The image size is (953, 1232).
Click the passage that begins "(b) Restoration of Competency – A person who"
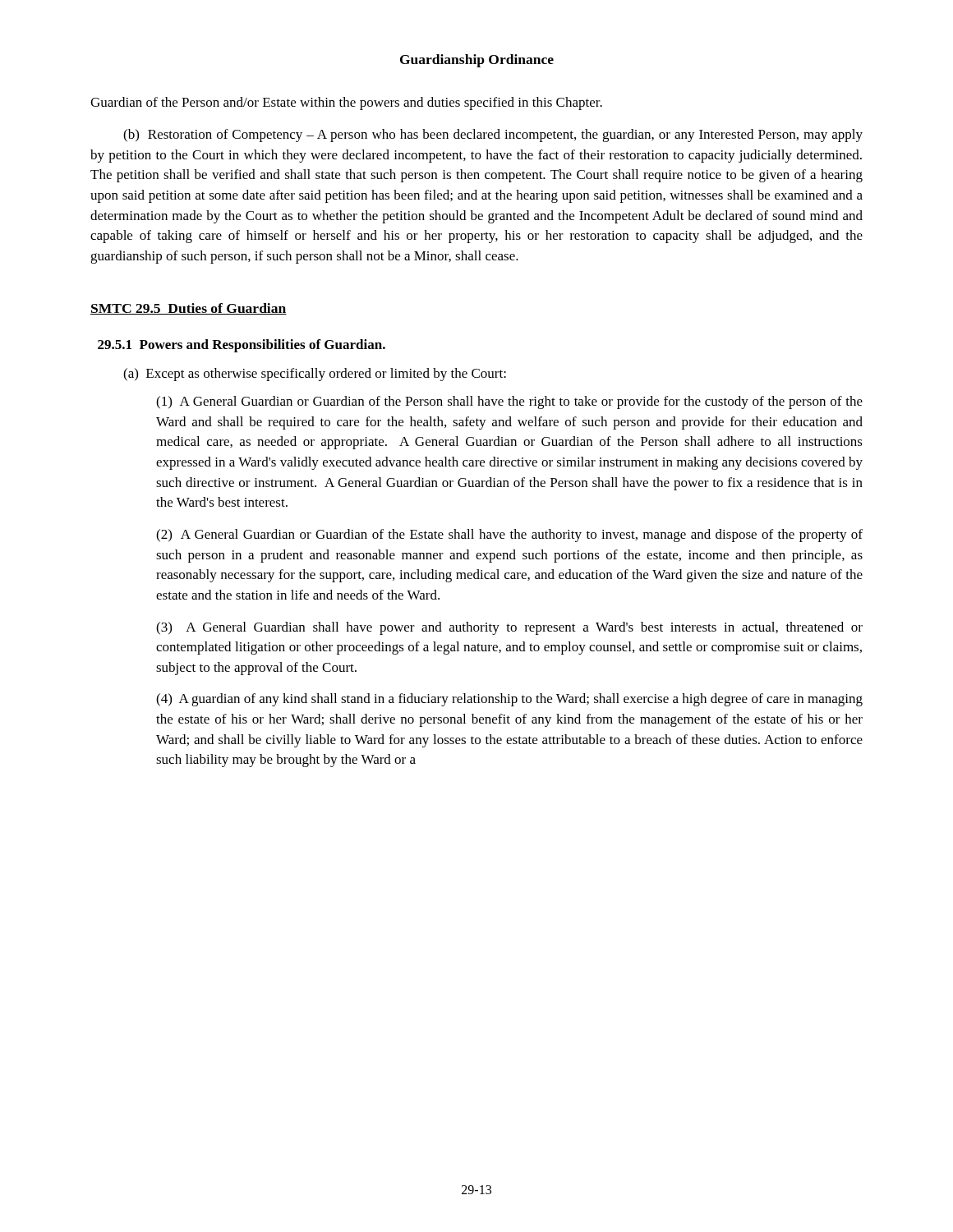(x=476, y=195)
